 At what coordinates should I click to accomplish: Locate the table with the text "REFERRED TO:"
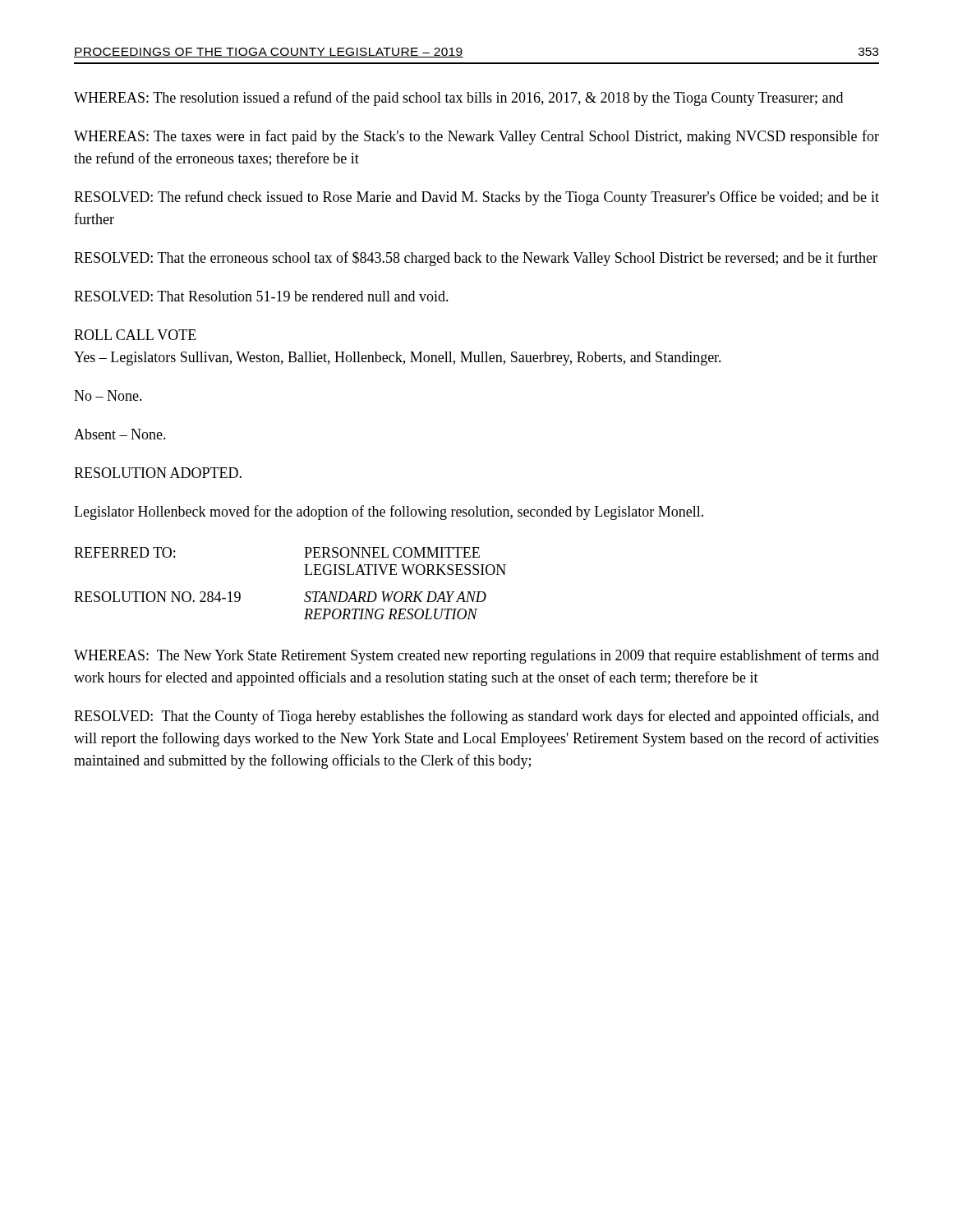476,584
